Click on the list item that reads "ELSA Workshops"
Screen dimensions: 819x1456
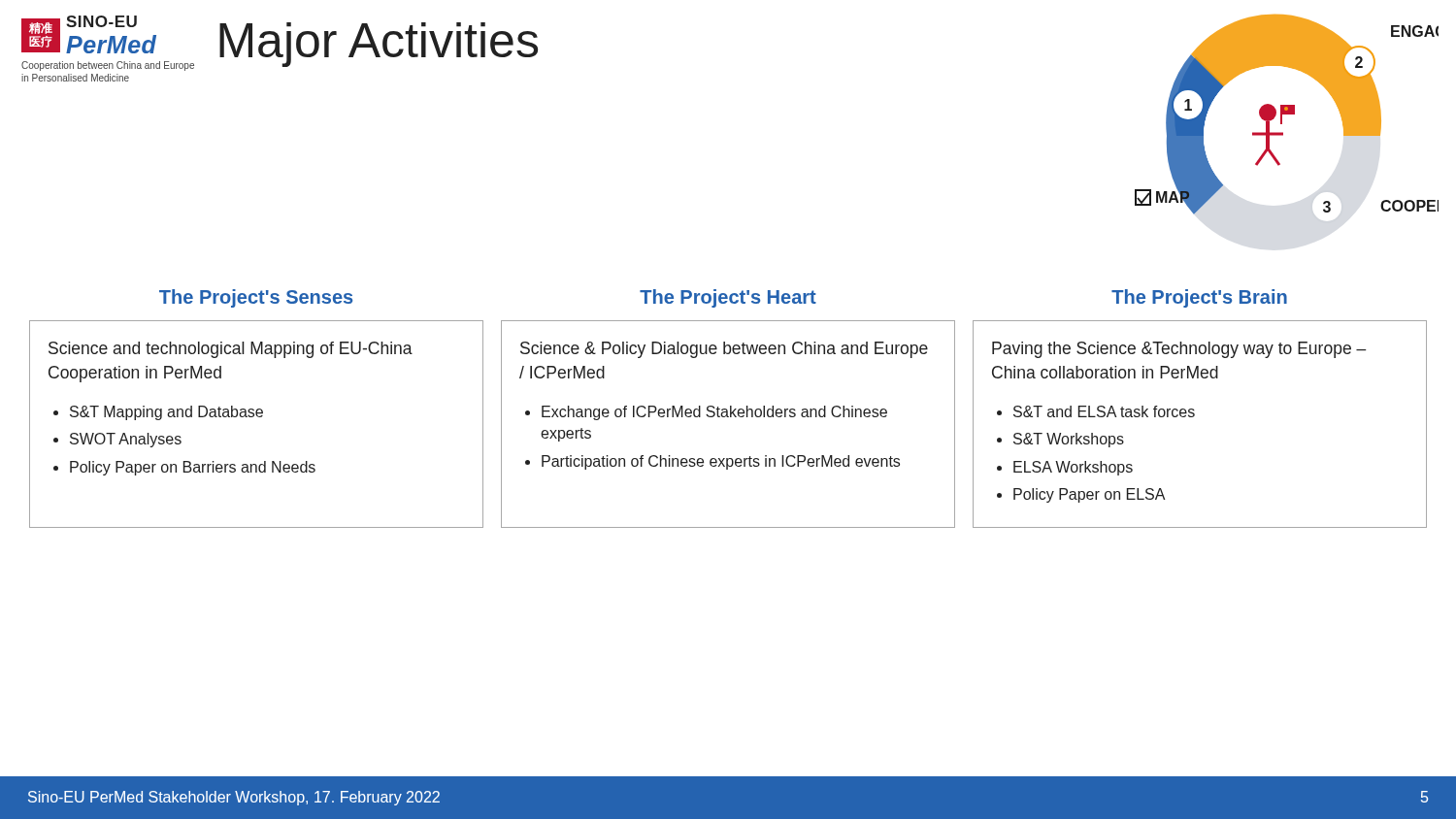pos(1073,467)
